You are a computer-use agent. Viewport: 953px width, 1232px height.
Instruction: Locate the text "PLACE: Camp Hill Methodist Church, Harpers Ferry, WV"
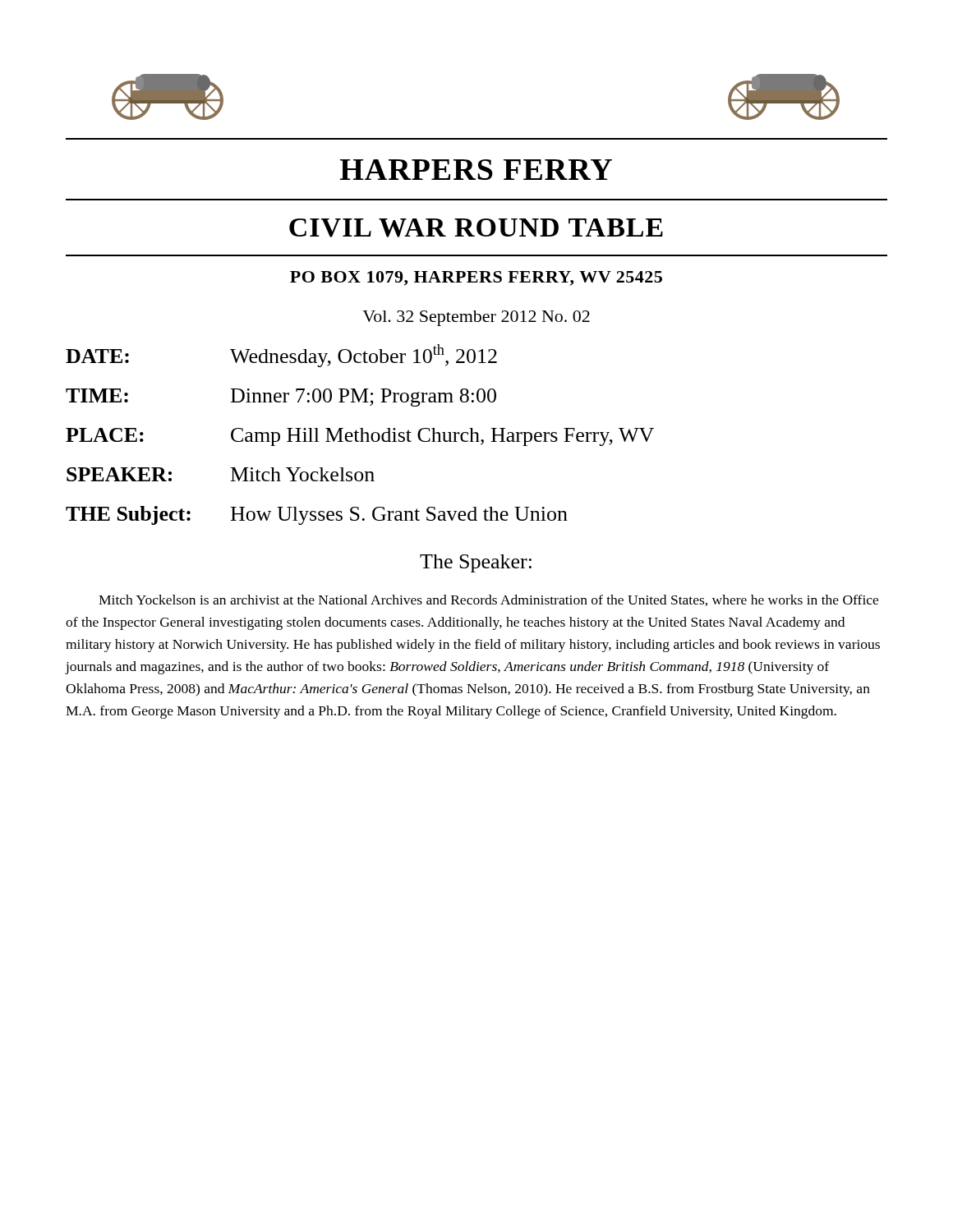360,435
